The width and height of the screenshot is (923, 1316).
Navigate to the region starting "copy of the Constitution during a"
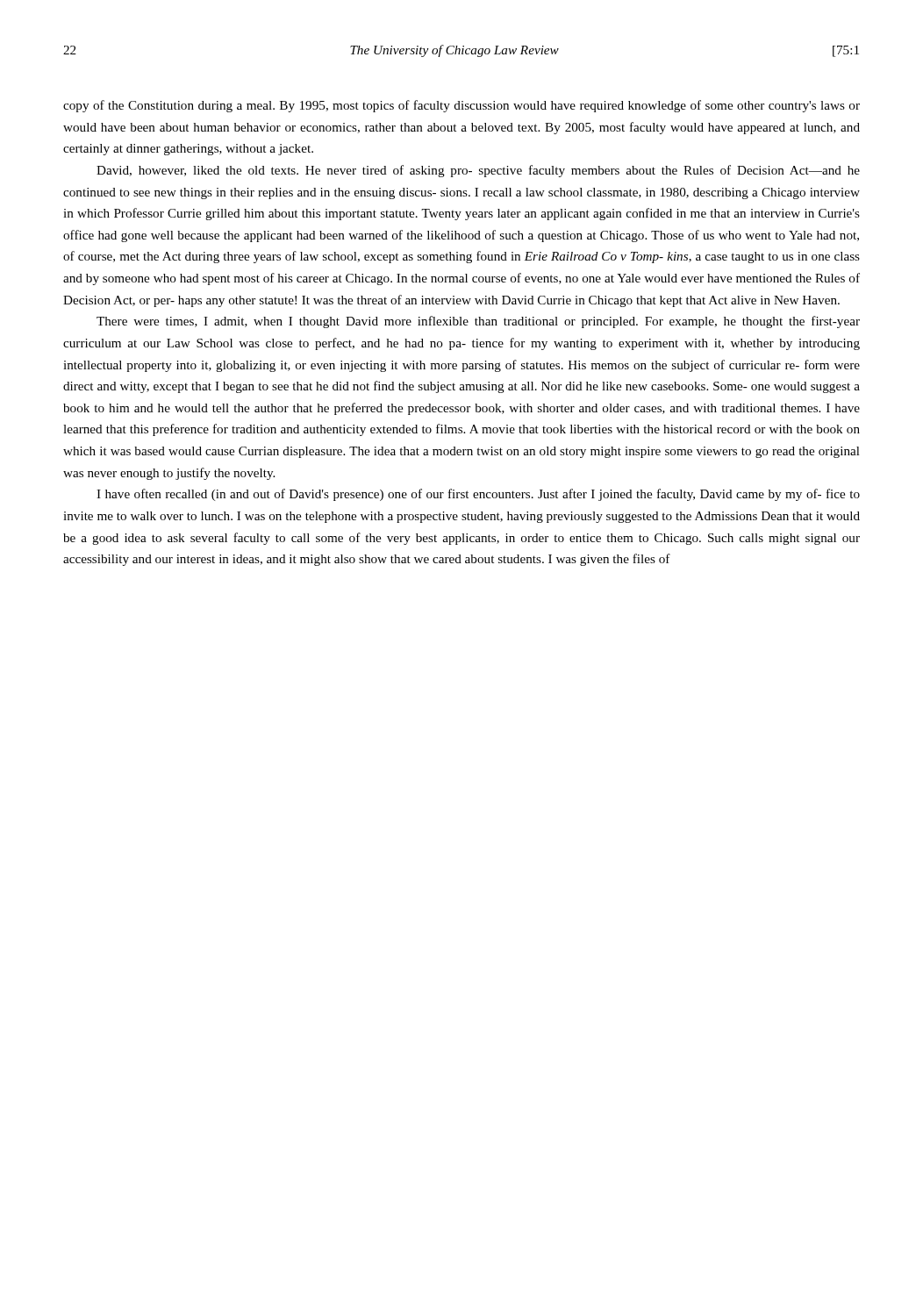pos(462,332)
